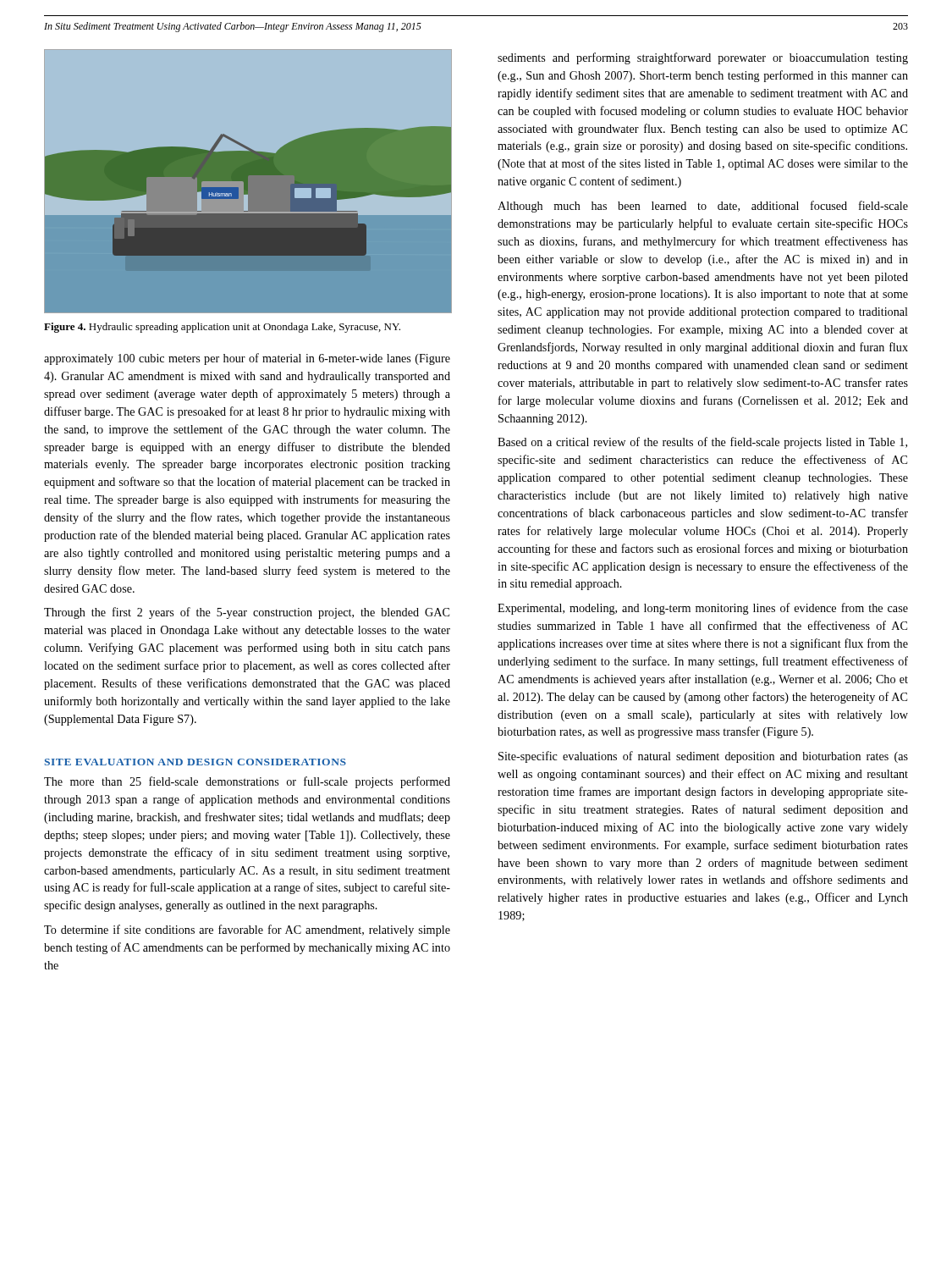Navigate to the text block starting "Experimental, modeling, and long-term monitoring lines of"
This screenshot has width=952, height=1270.
703,670
